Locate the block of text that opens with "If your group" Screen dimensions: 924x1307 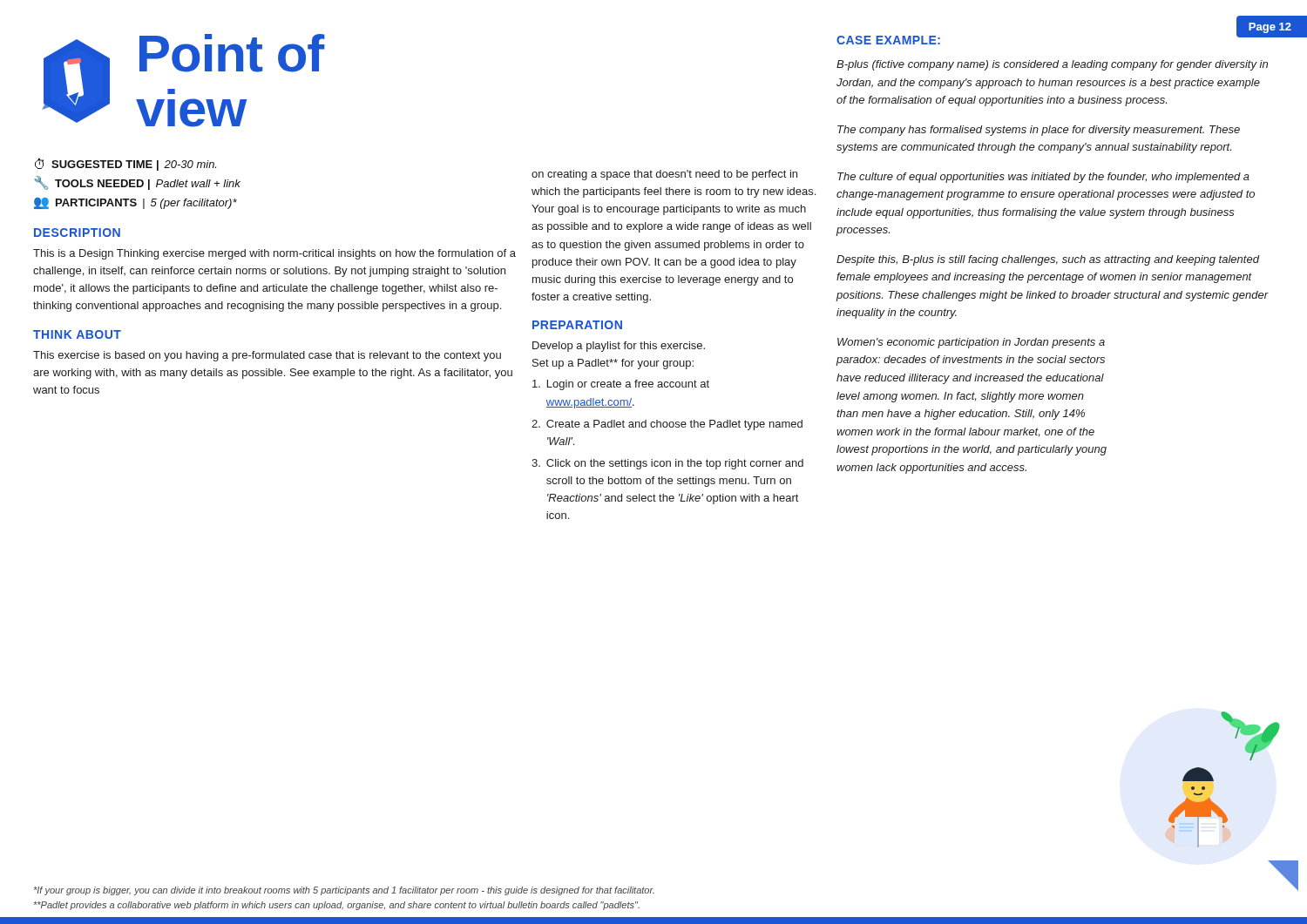[344, 897]
